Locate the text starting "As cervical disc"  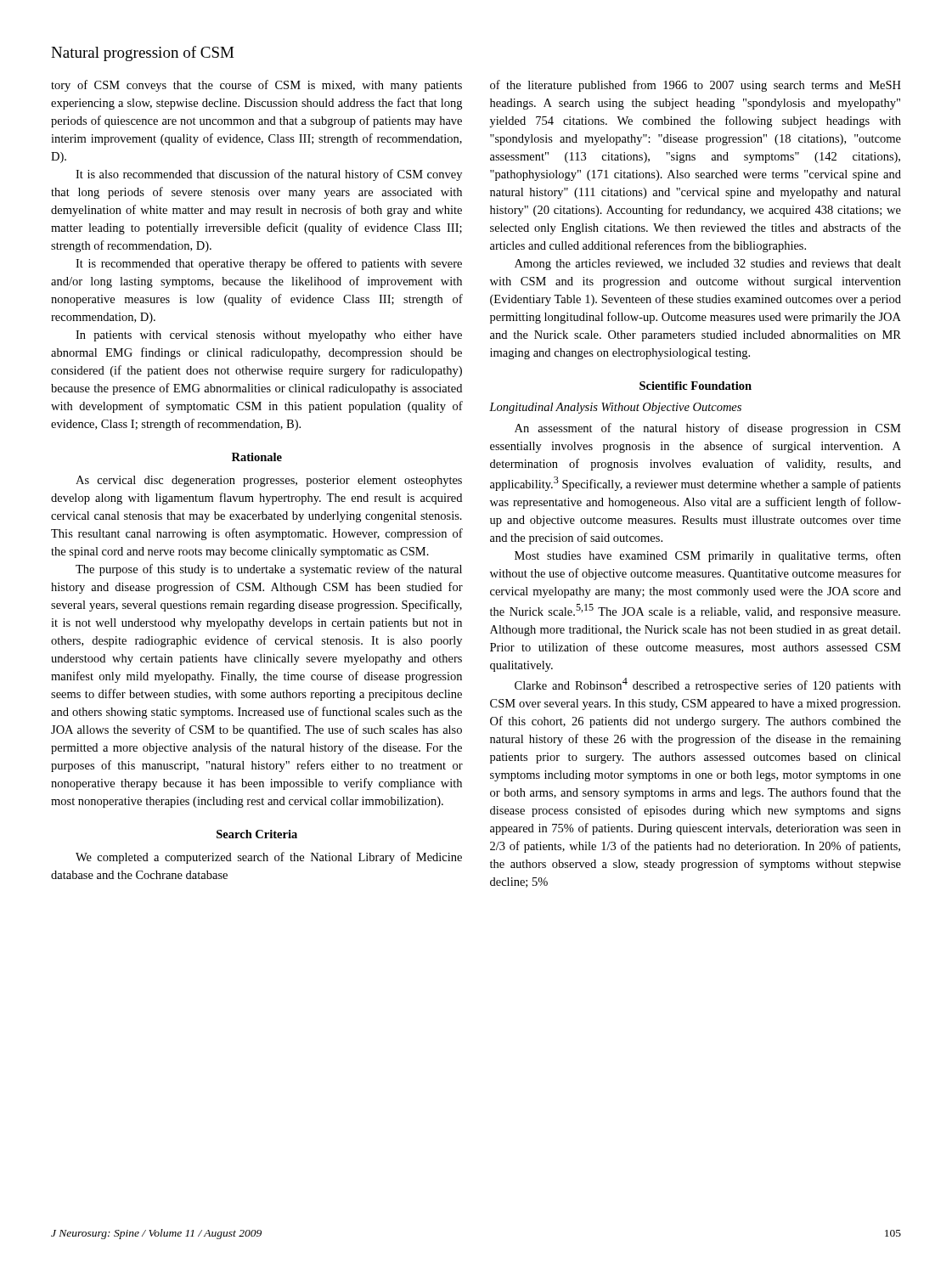tap(257, 641)
